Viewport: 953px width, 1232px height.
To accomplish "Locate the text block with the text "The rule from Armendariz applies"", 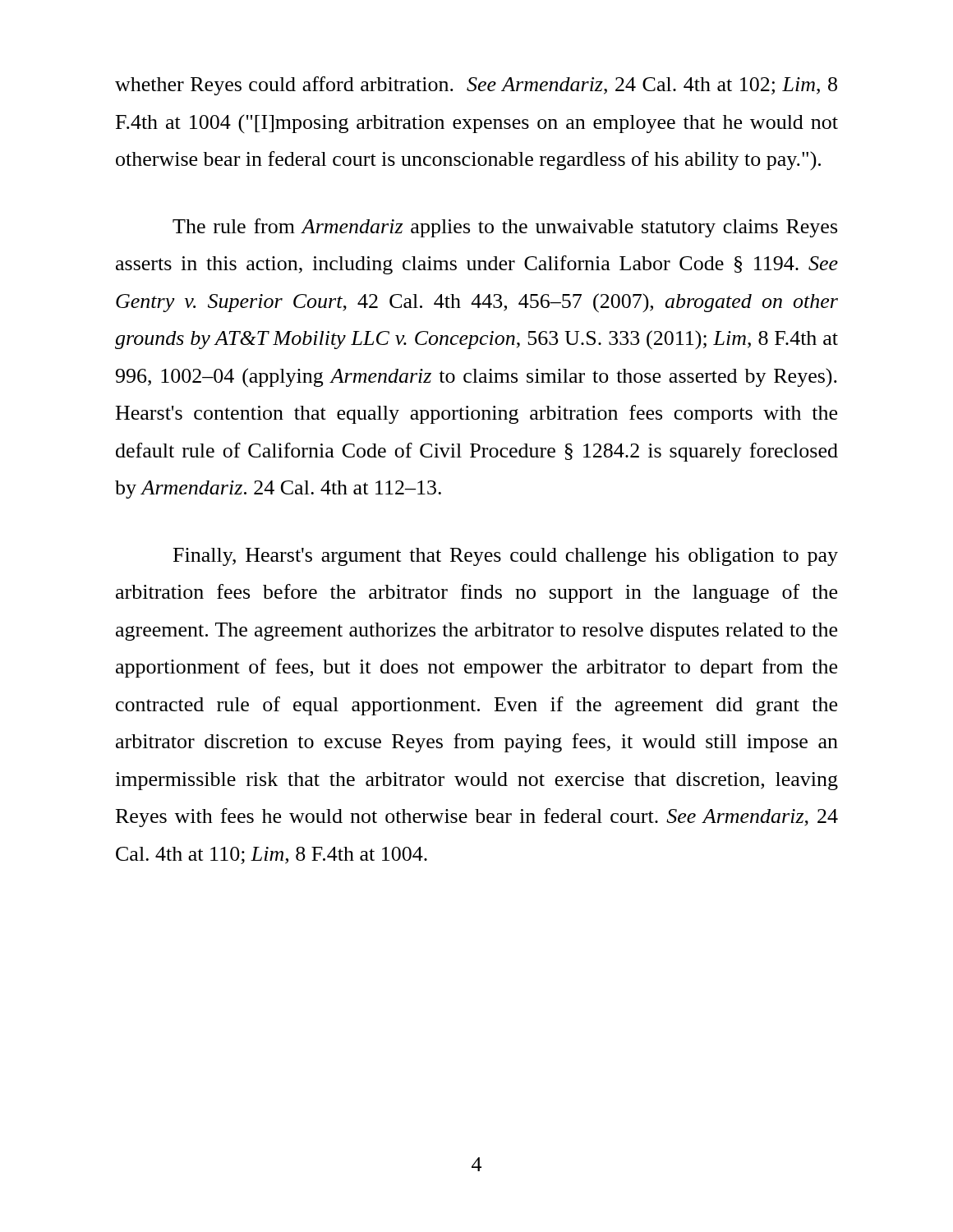I will pos(476,357).
